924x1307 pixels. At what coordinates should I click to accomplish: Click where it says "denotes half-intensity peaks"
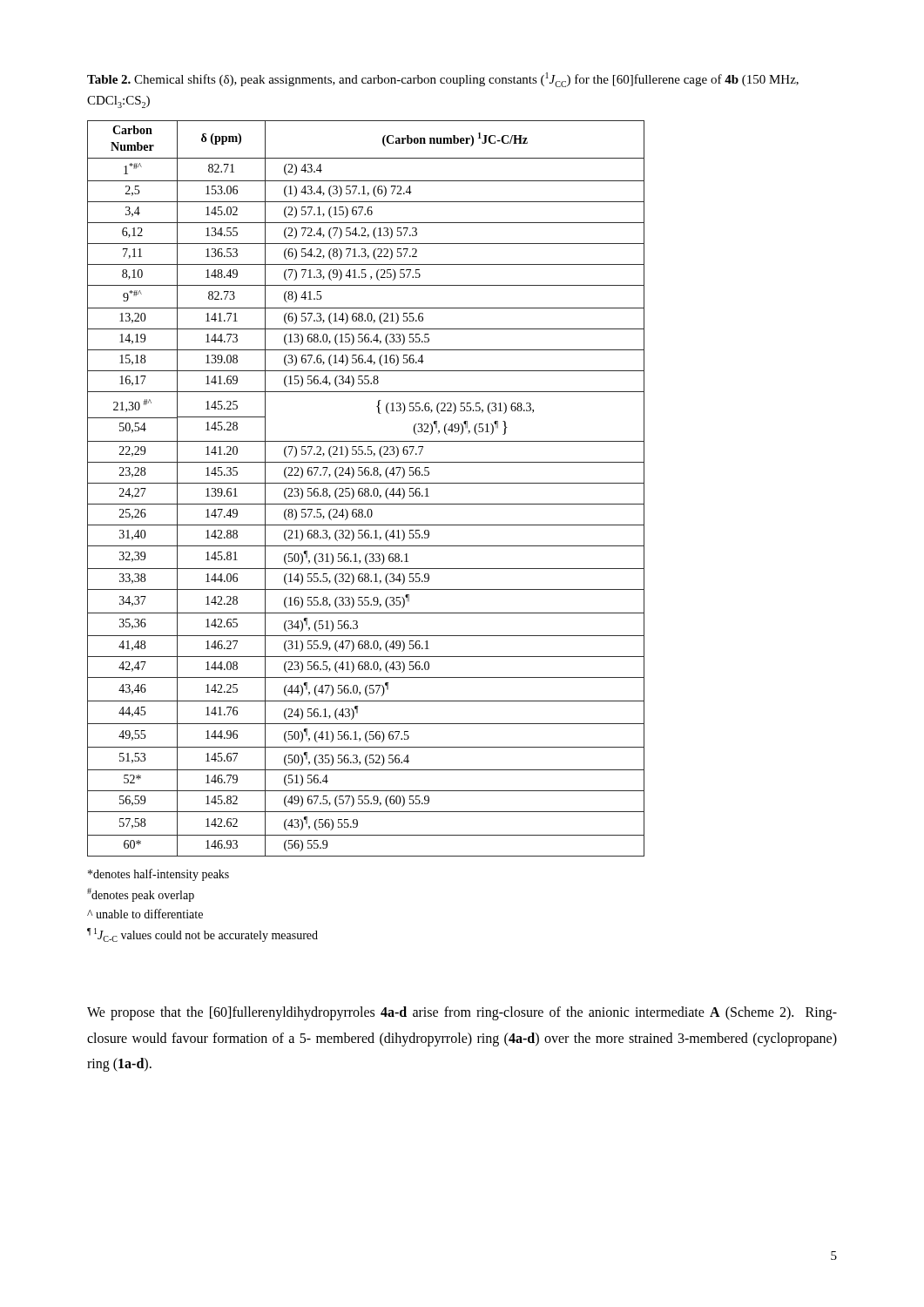tap(158, 874)
